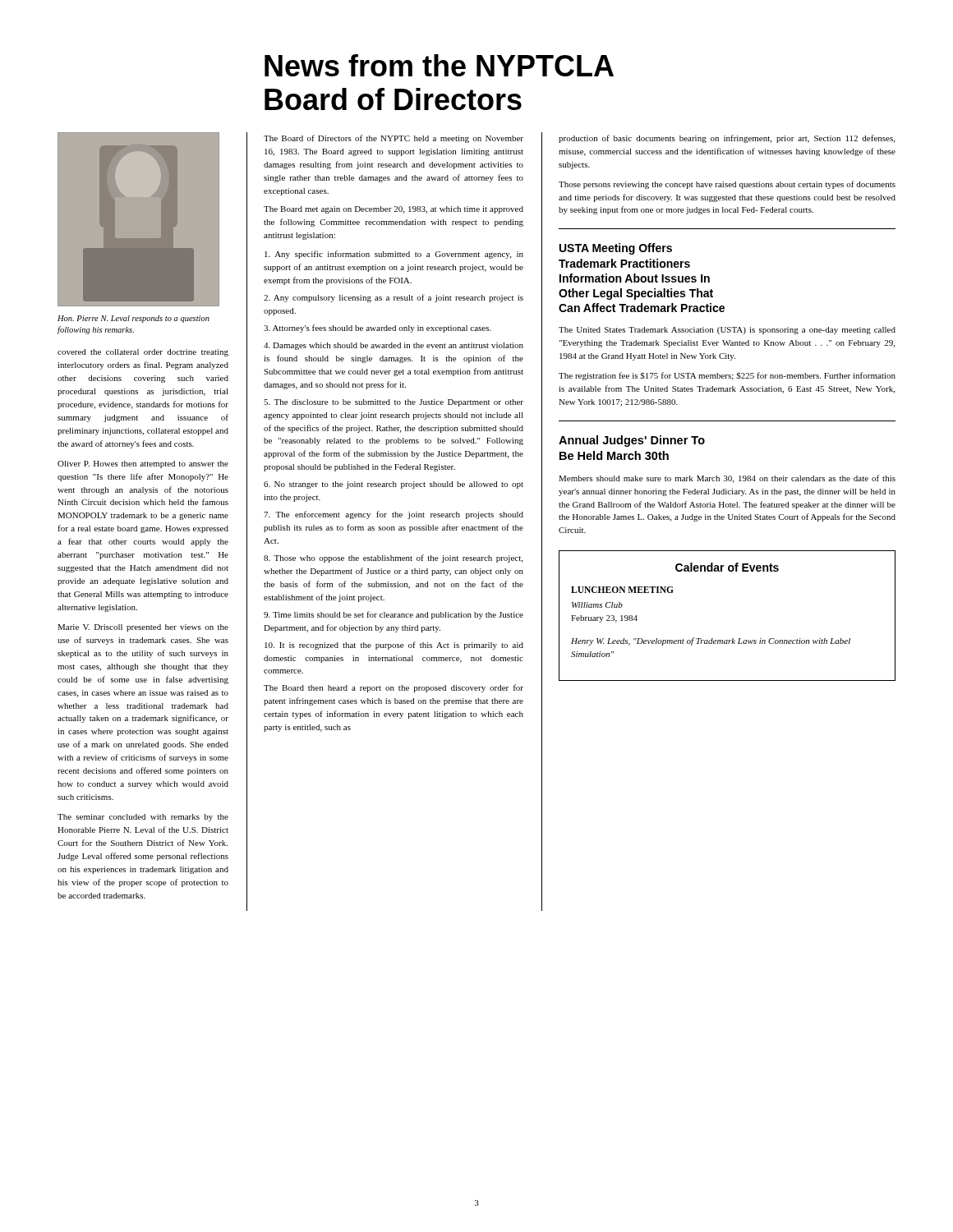Image resolution: width=953 pixels, height=1232 pixels.
Task: Navigate to the region starting "10. It is recognized"
Action: pyautogui.click(x=393, y=658)
